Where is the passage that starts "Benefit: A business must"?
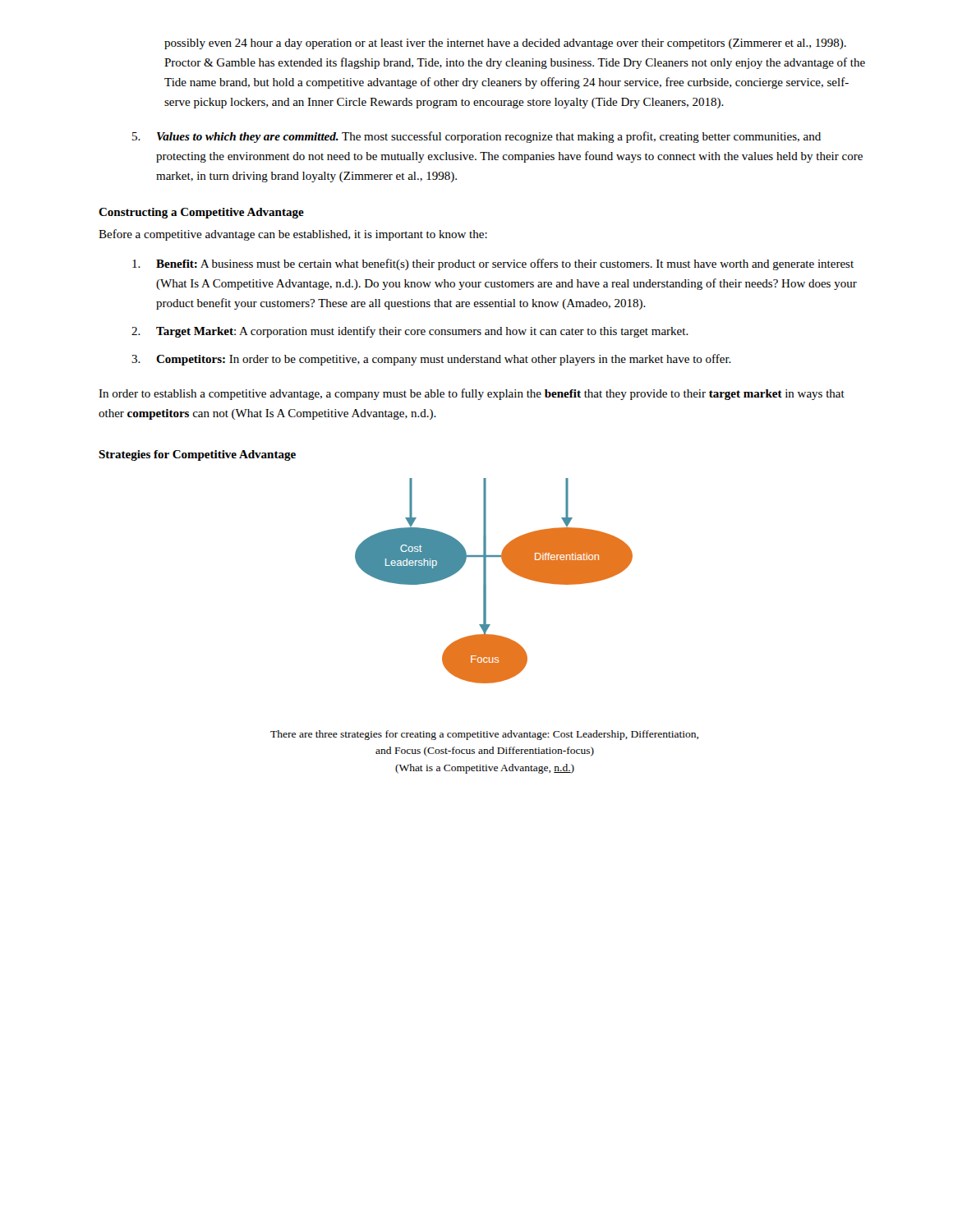 [501, 283]
